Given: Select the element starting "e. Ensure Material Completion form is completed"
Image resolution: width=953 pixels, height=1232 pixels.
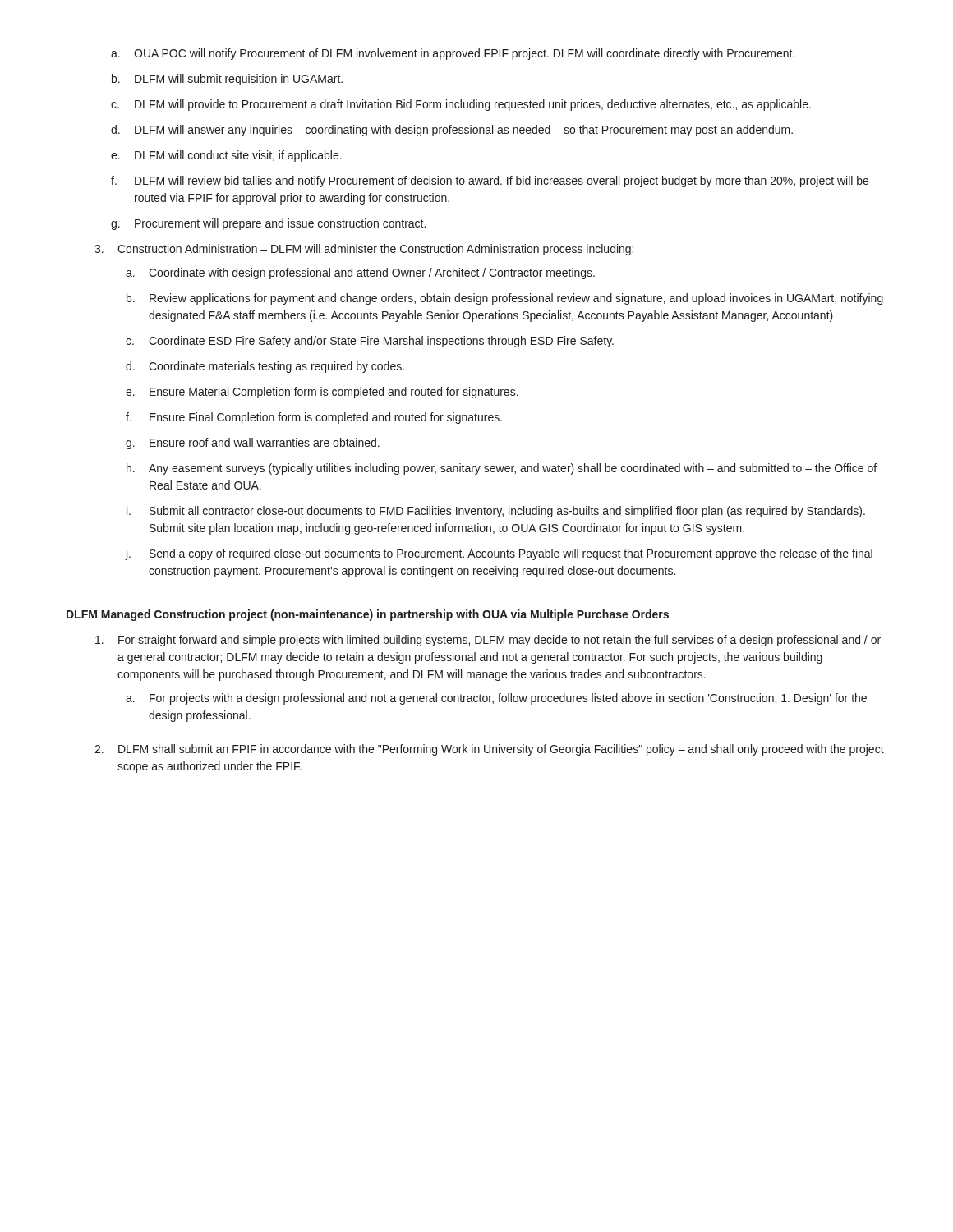Looking at the screenshot, I should tap(506, 392).
